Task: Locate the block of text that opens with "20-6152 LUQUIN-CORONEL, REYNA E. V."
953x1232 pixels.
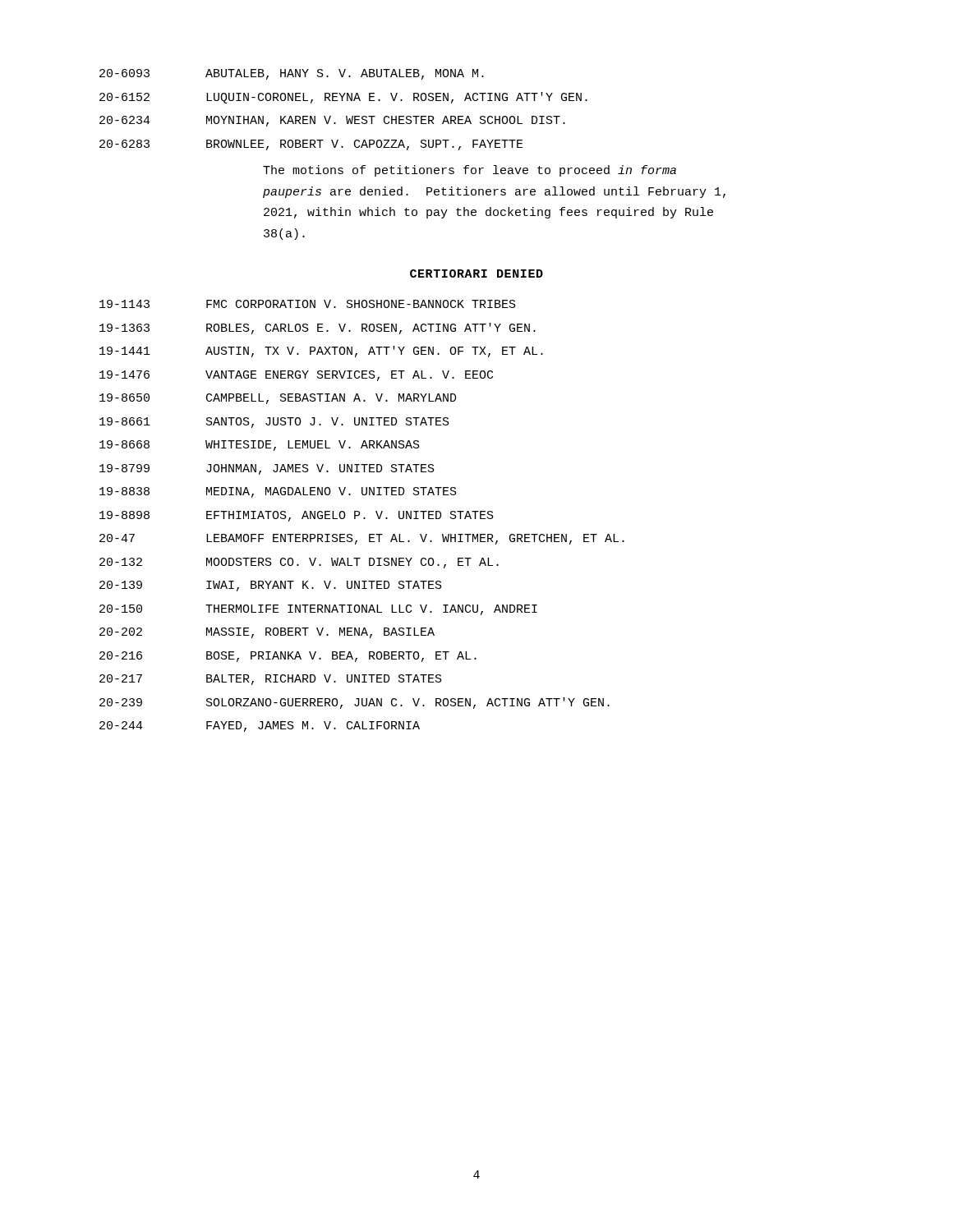Action: coord(476,98)
